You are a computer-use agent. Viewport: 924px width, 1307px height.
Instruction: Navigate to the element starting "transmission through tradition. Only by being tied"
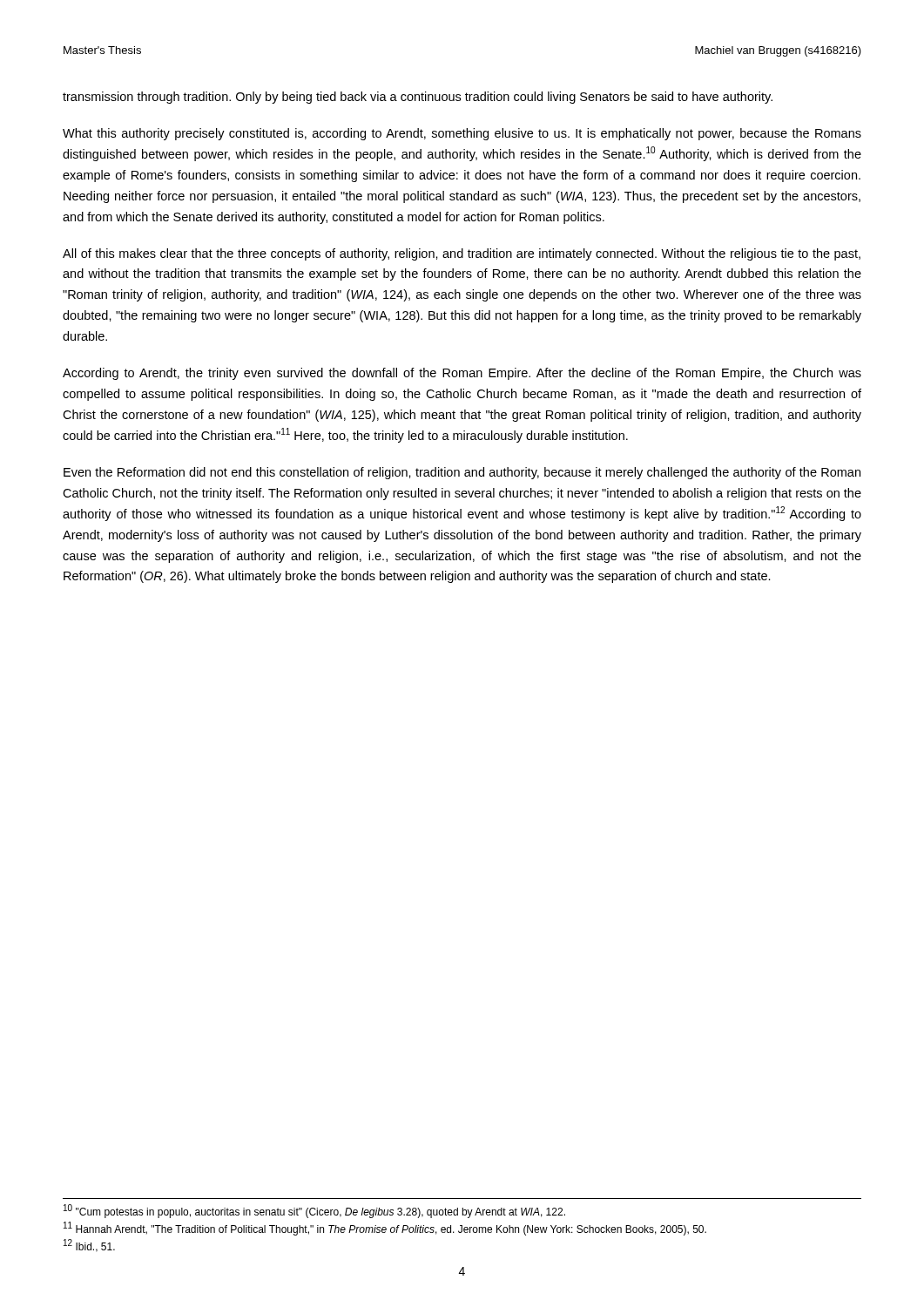tap(418, 97)
